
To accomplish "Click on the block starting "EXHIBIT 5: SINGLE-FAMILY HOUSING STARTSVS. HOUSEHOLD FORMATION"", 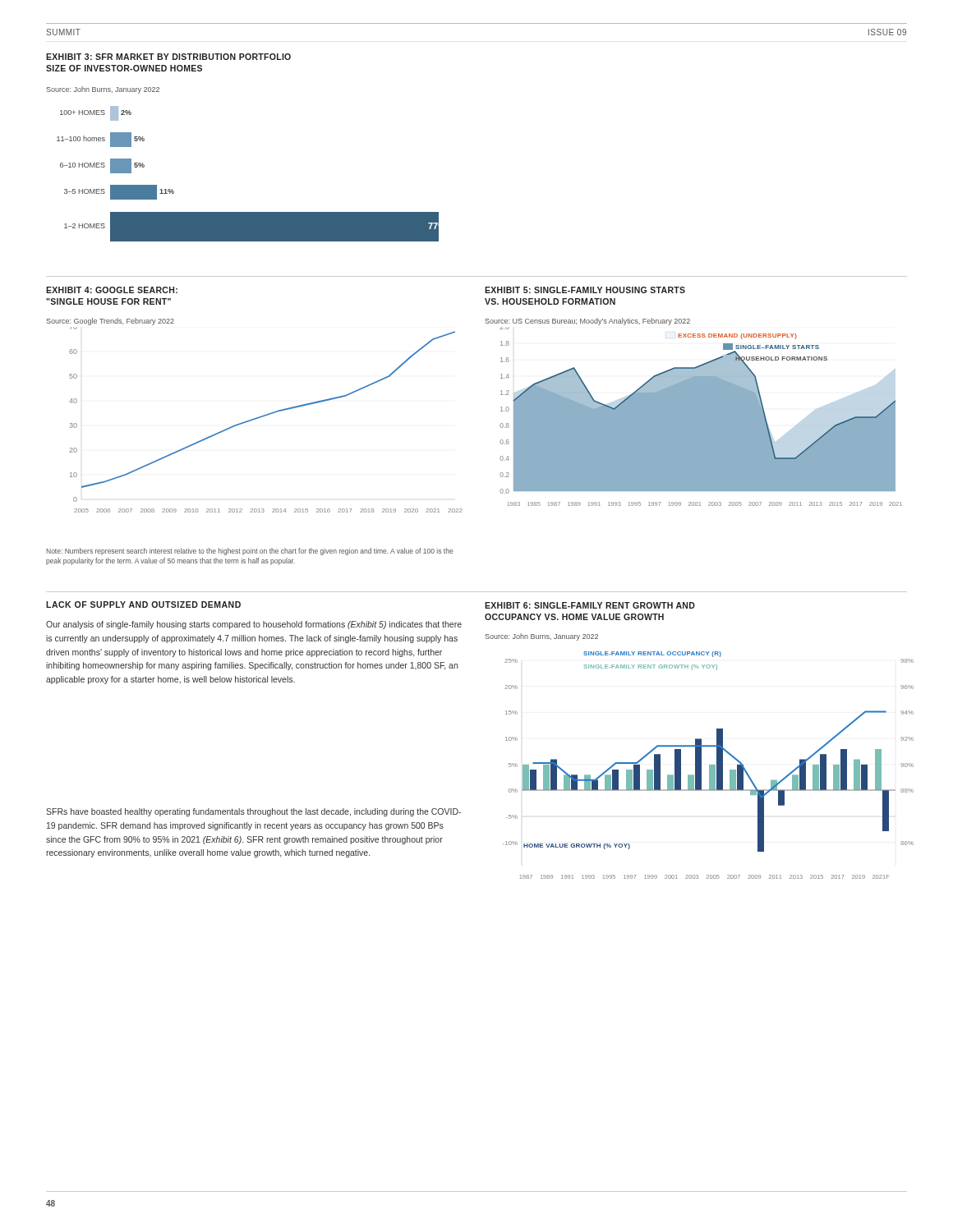I will click(585, 290).
